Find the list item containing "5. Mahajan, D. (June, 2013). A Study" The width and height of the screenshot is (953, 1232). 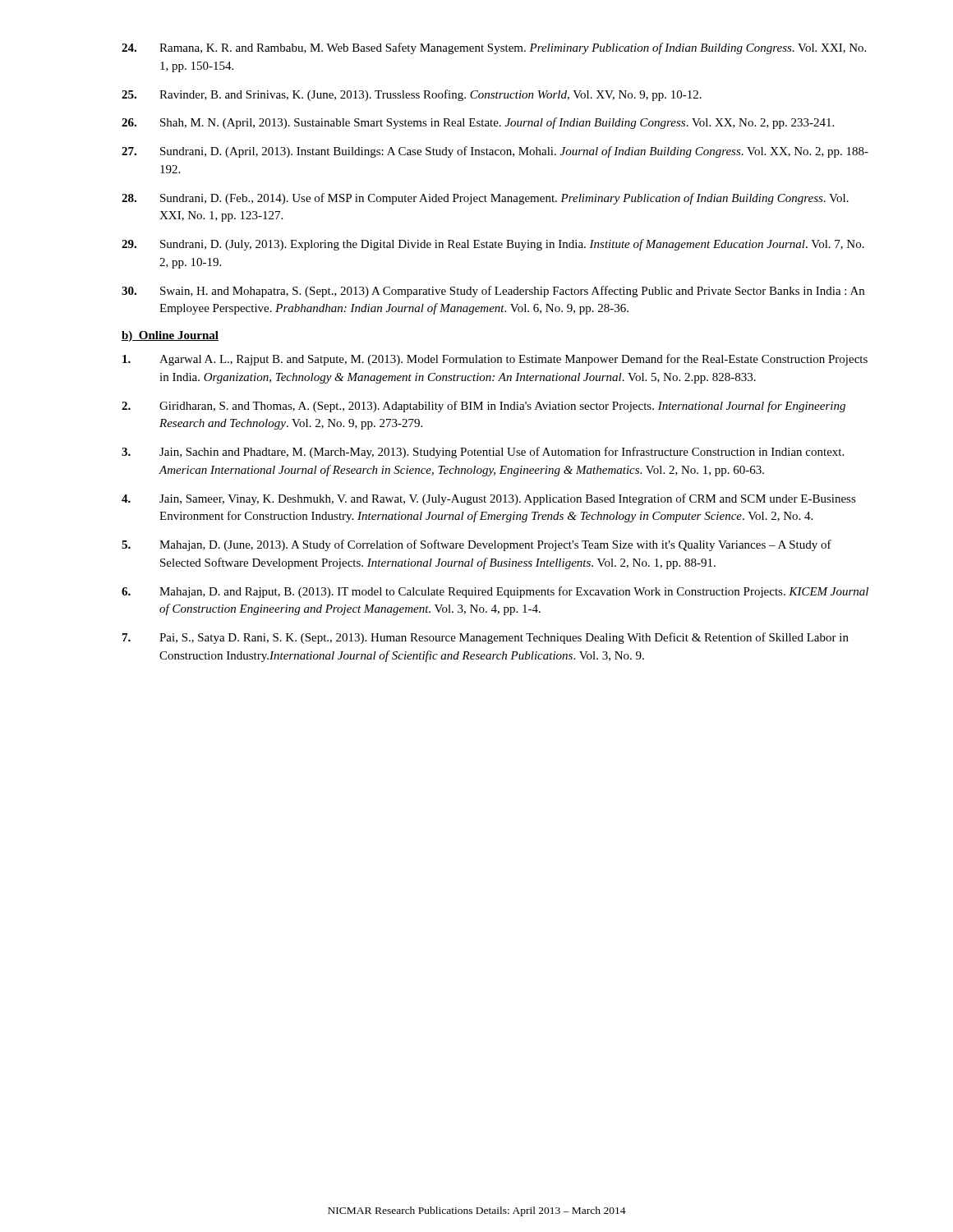[496, 554]
